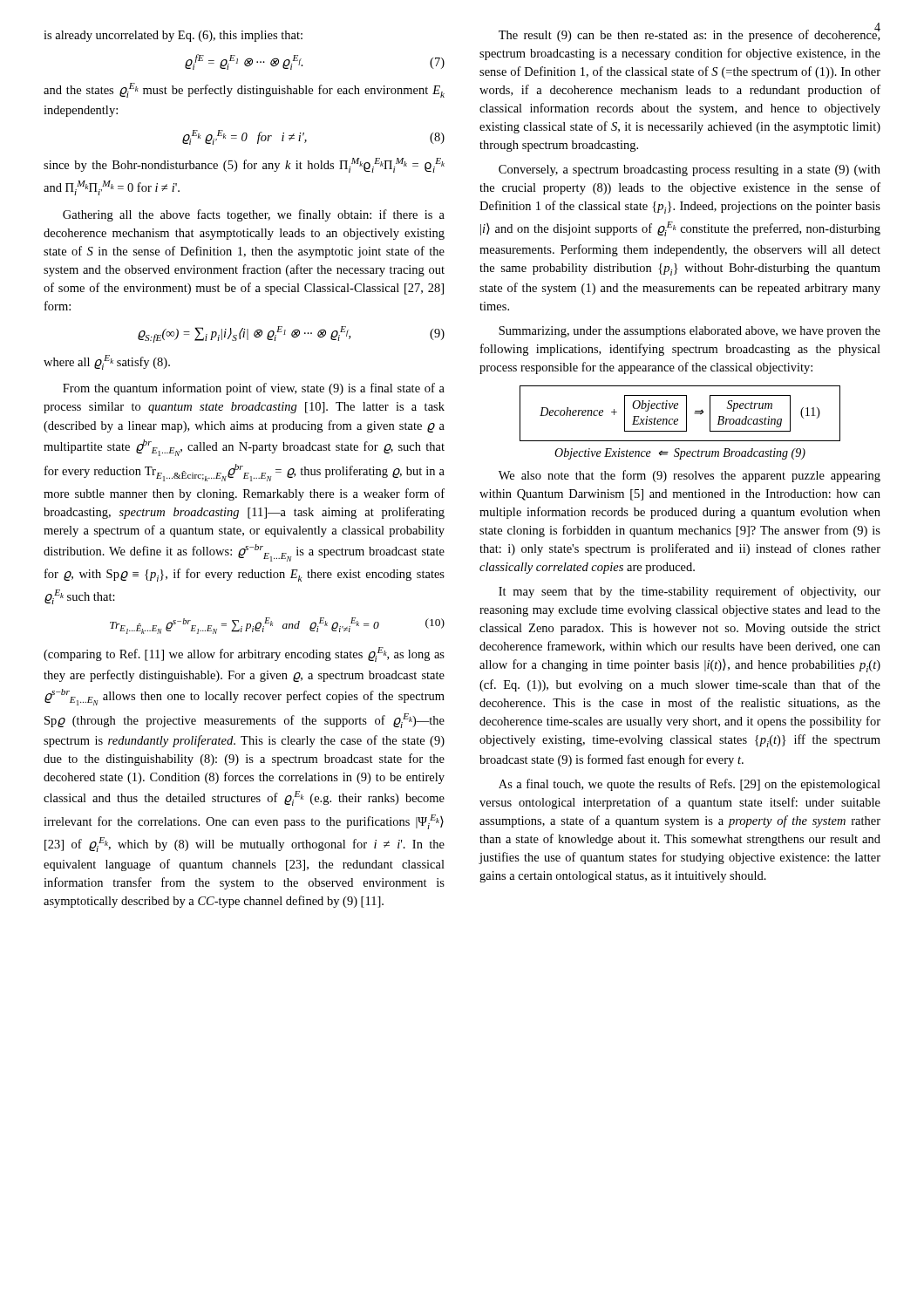
Task: Find the formula with the text "Decoherence + ObjectiveExistence"
Action: (x=680, y=424)
